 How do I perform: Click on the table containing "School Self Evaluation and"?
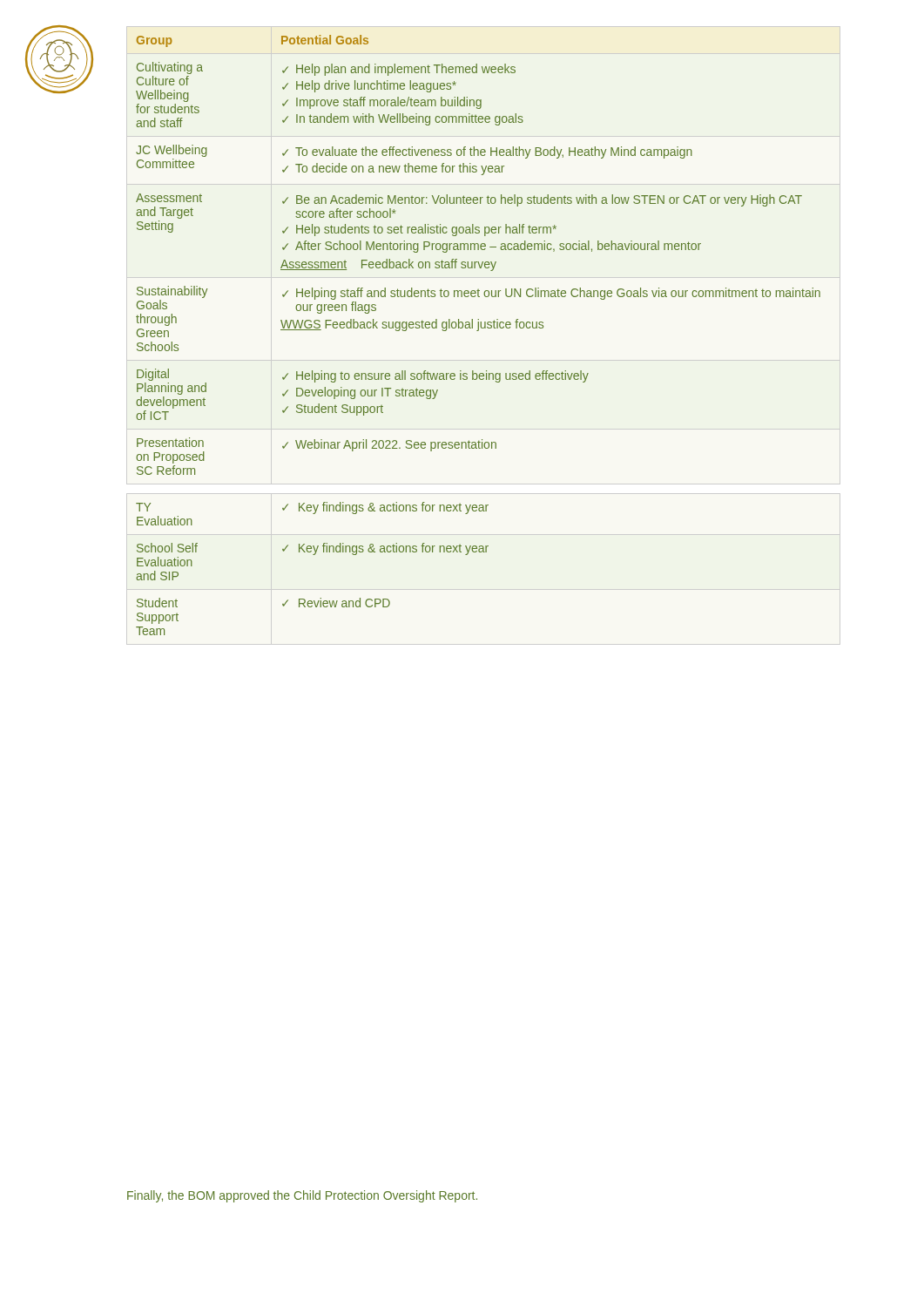(483, 569)
